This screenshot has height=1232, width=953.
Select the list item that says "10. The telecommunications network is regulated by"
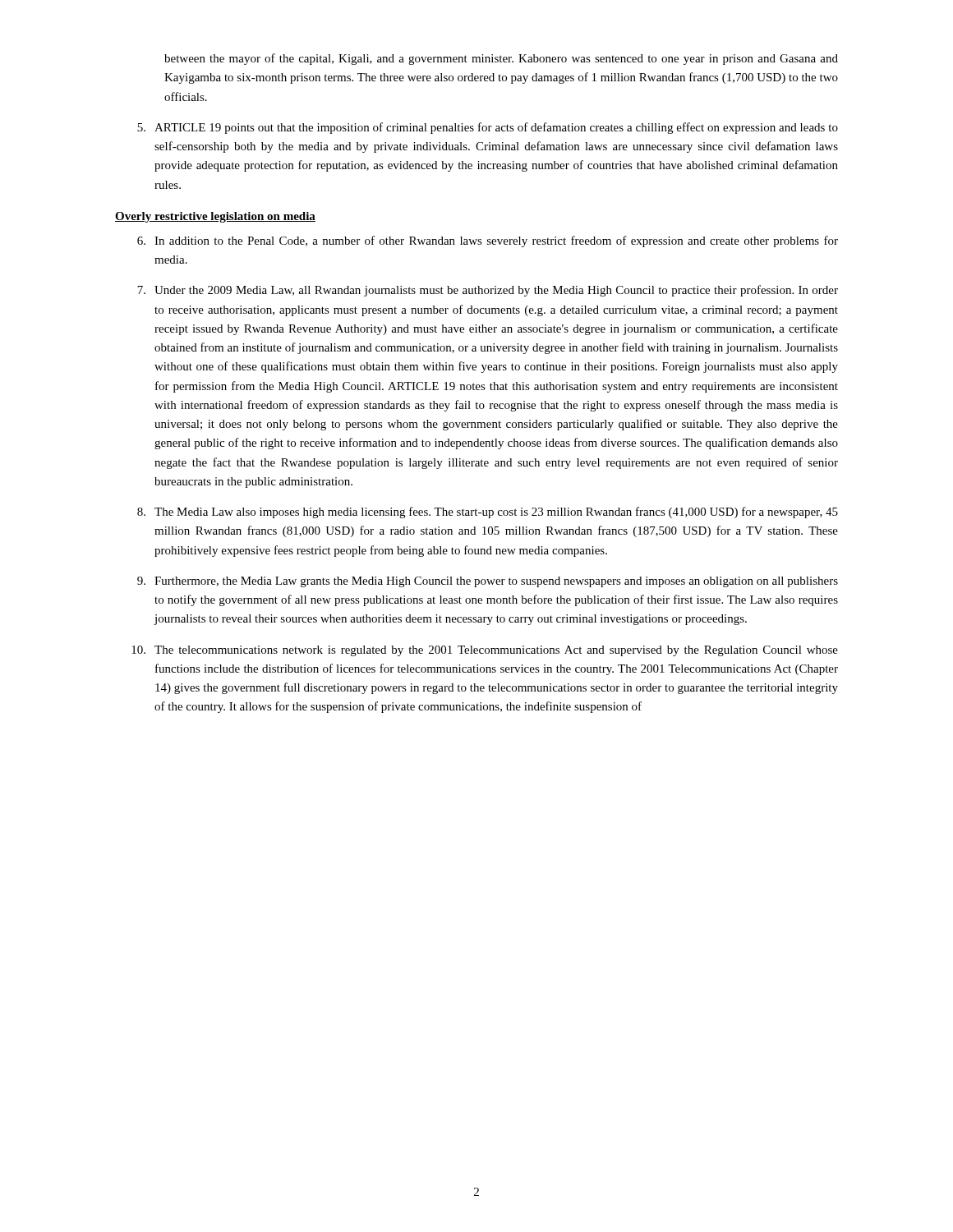pyautogui.click(x=476, y=678)
